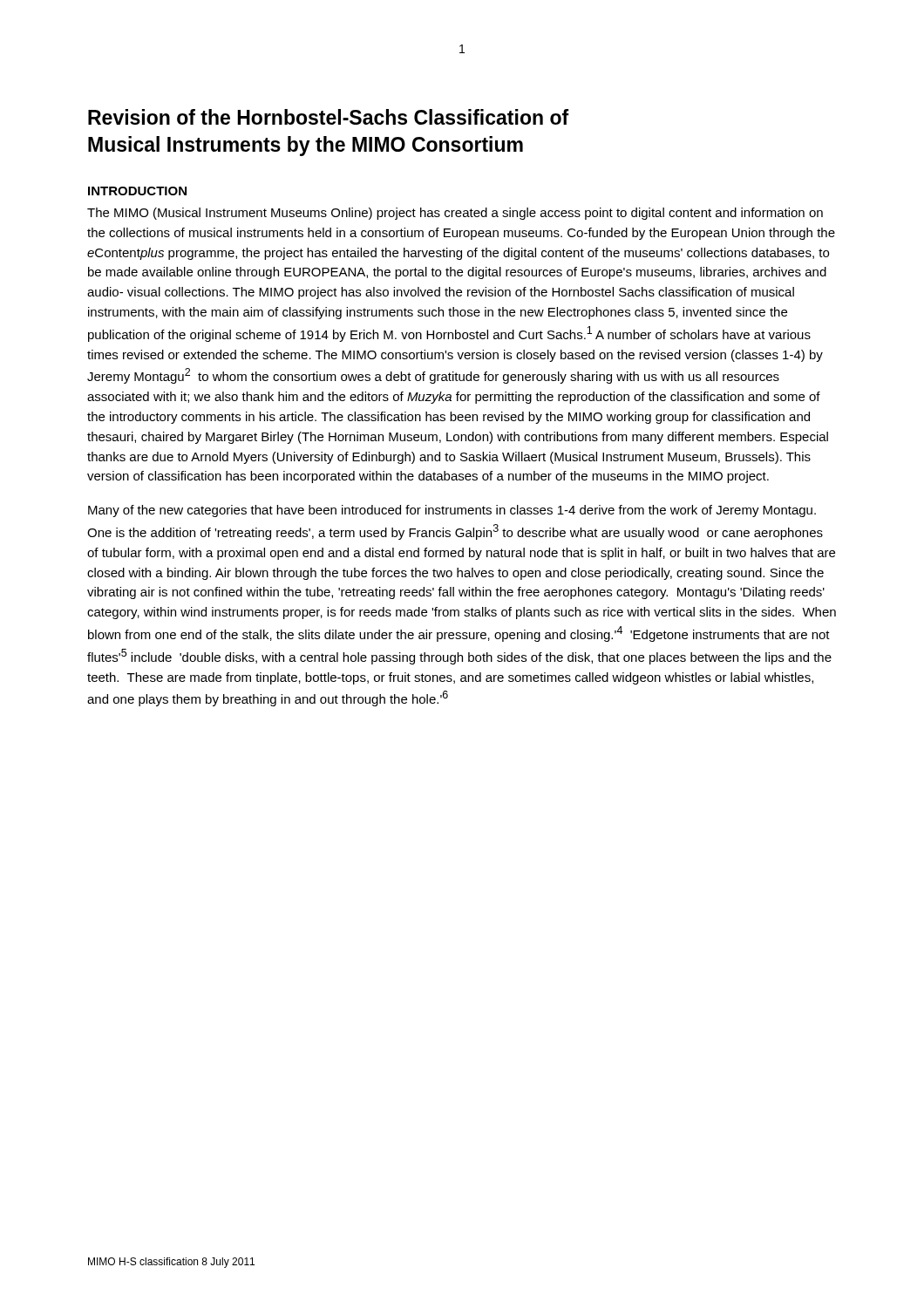924x1308 pixels.
Task: Find the text block starting "Revision of the Hornbostel-Sachs Classification ofMusical Instruments"
Action: coord(462,132)
